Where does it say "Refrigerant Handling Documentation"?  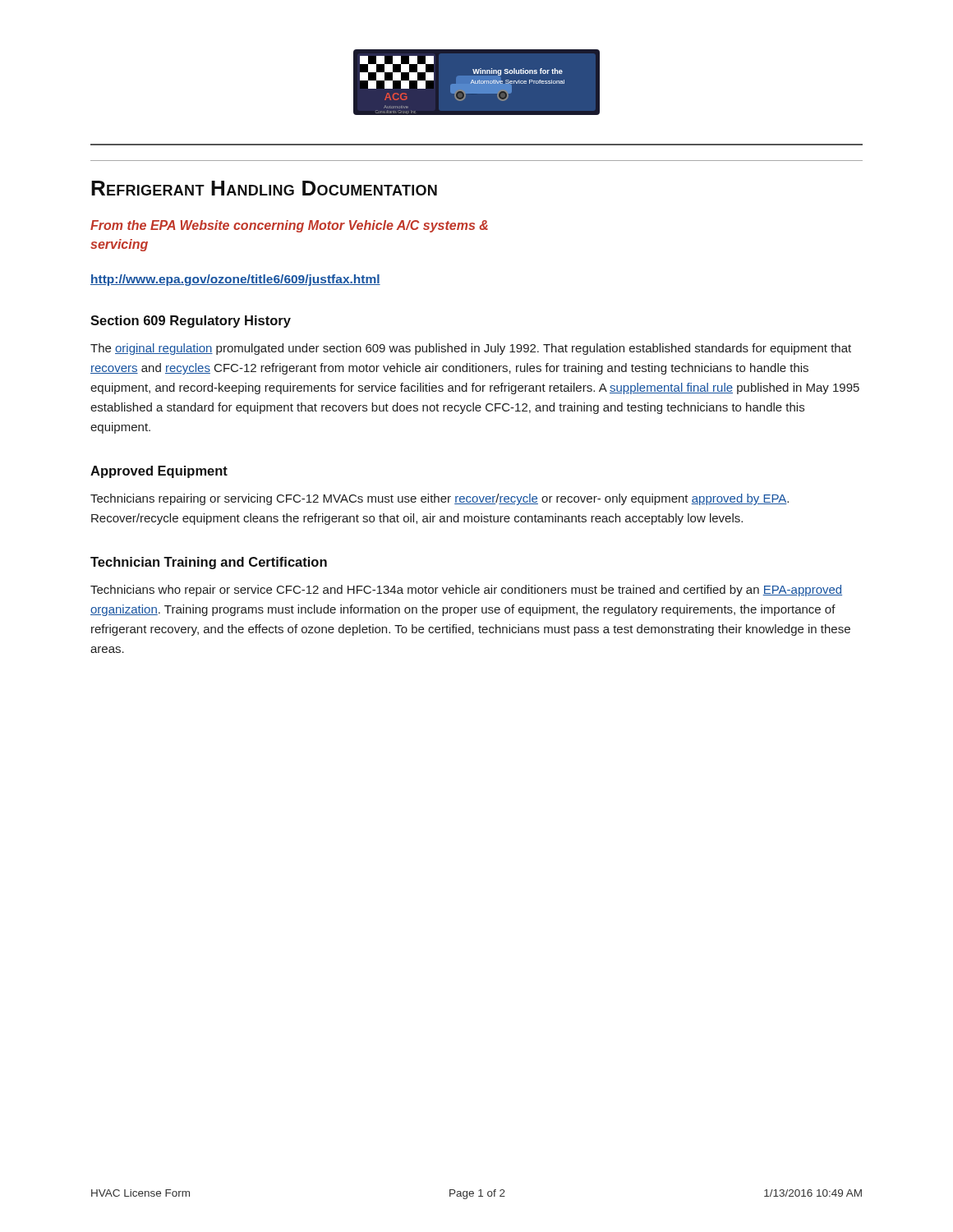(264, 188)
